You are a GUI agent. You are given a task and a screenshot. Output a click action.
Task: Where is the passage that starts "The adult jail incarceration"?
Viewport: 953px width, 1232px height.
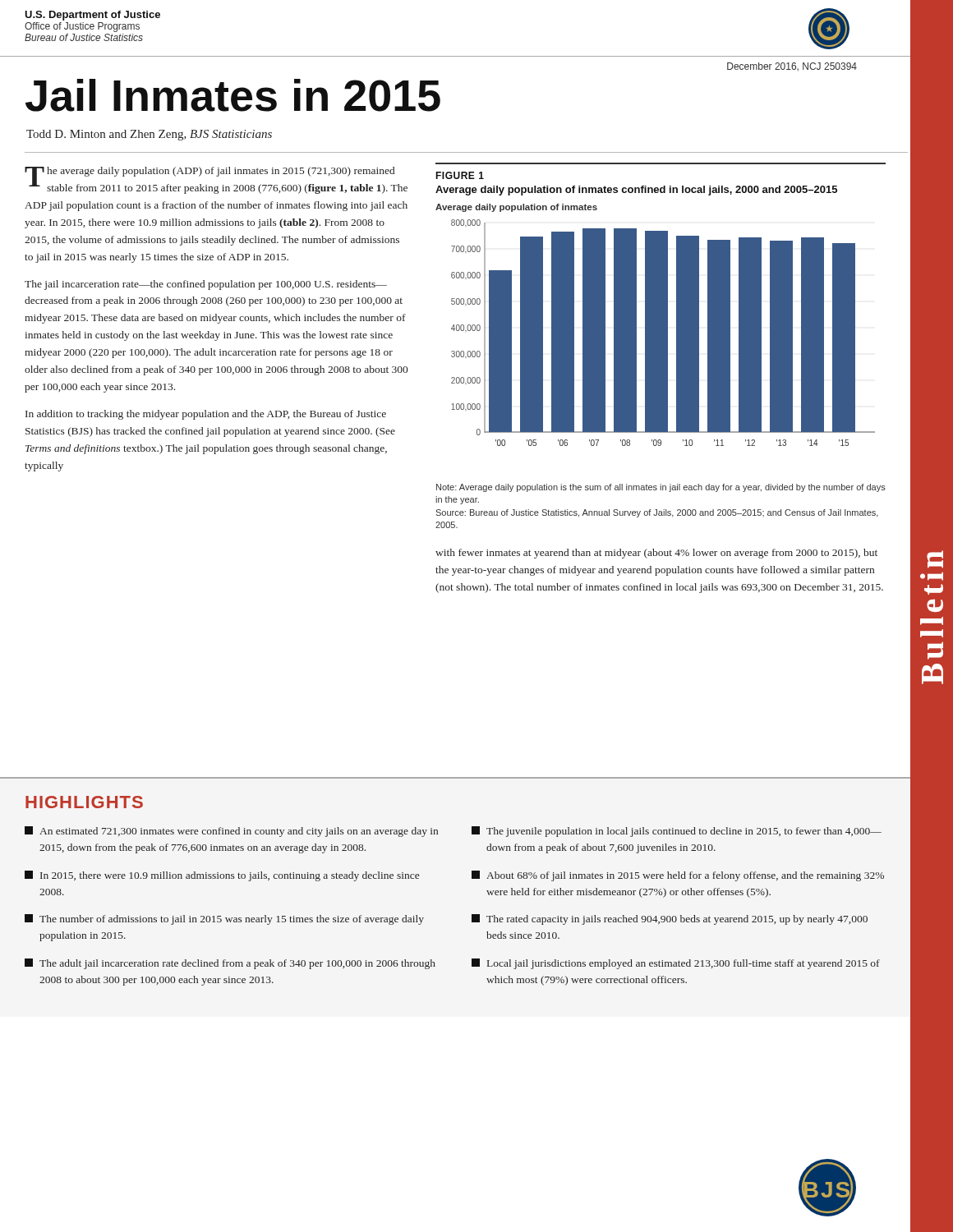pyautogui.click(x=232, y=971)
